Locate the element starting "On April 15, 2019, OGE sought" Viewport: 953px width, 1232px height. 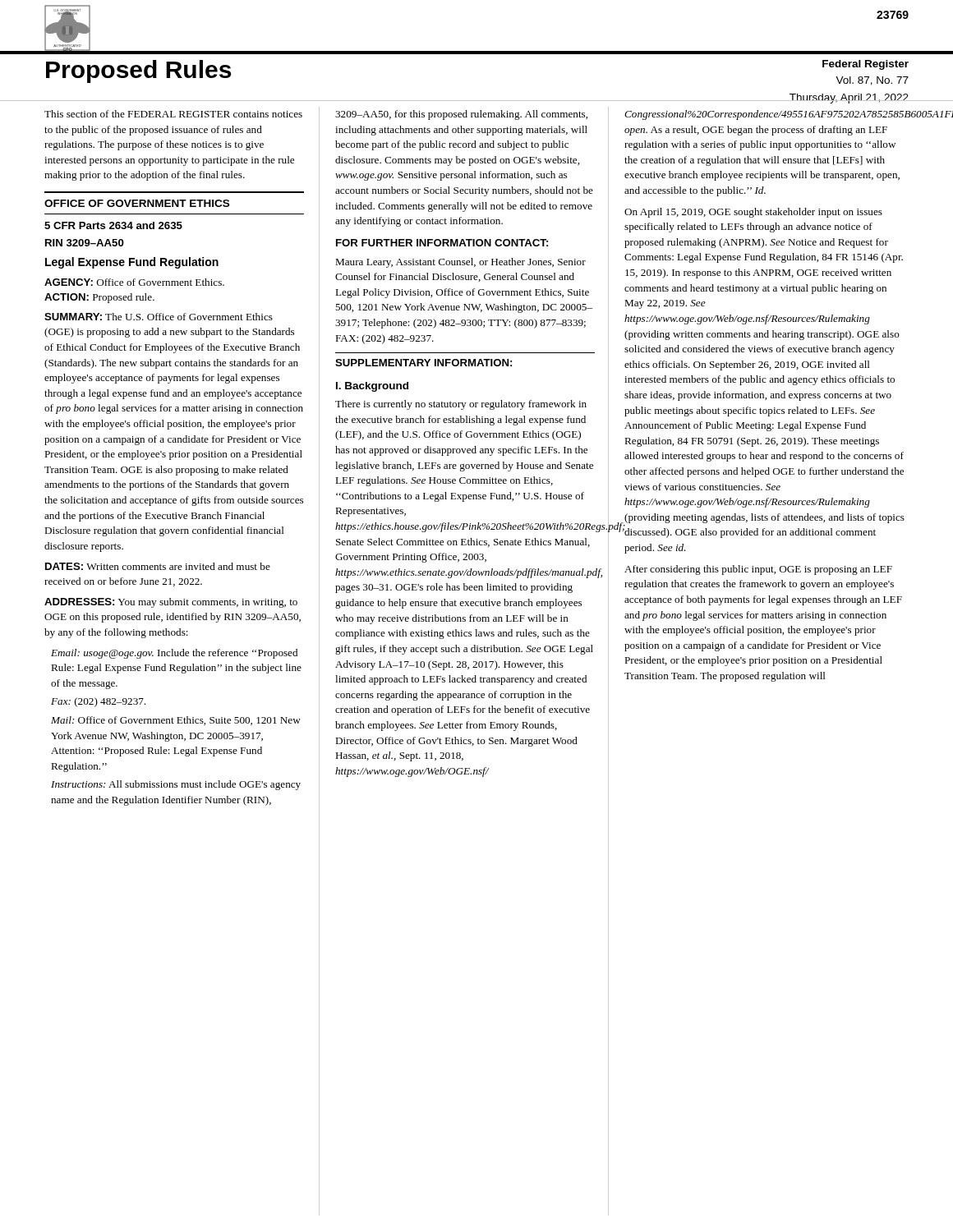coord(764,379)
